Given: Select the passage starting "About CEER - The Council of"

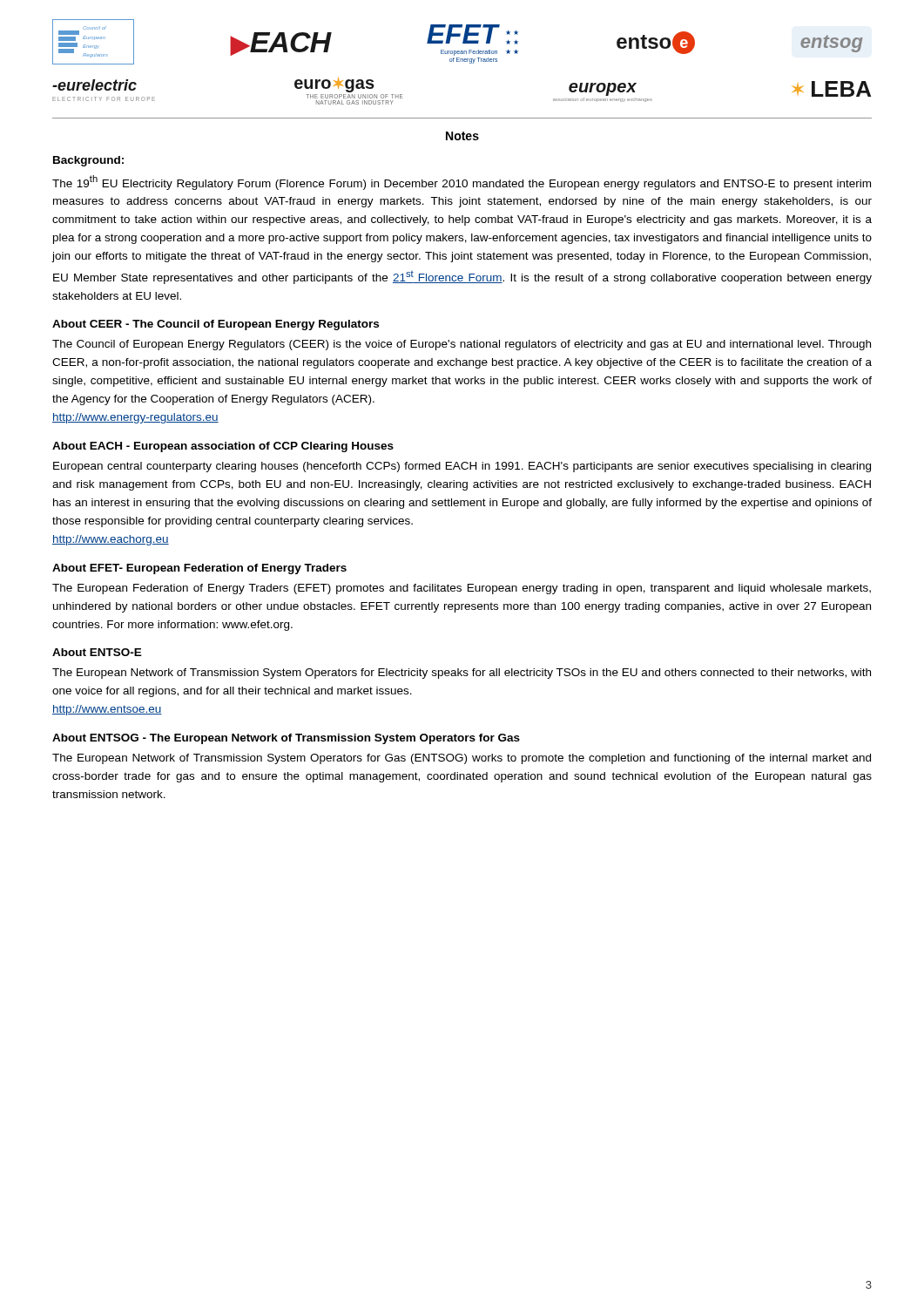Looking at the screenshot, I should point(216,324).
